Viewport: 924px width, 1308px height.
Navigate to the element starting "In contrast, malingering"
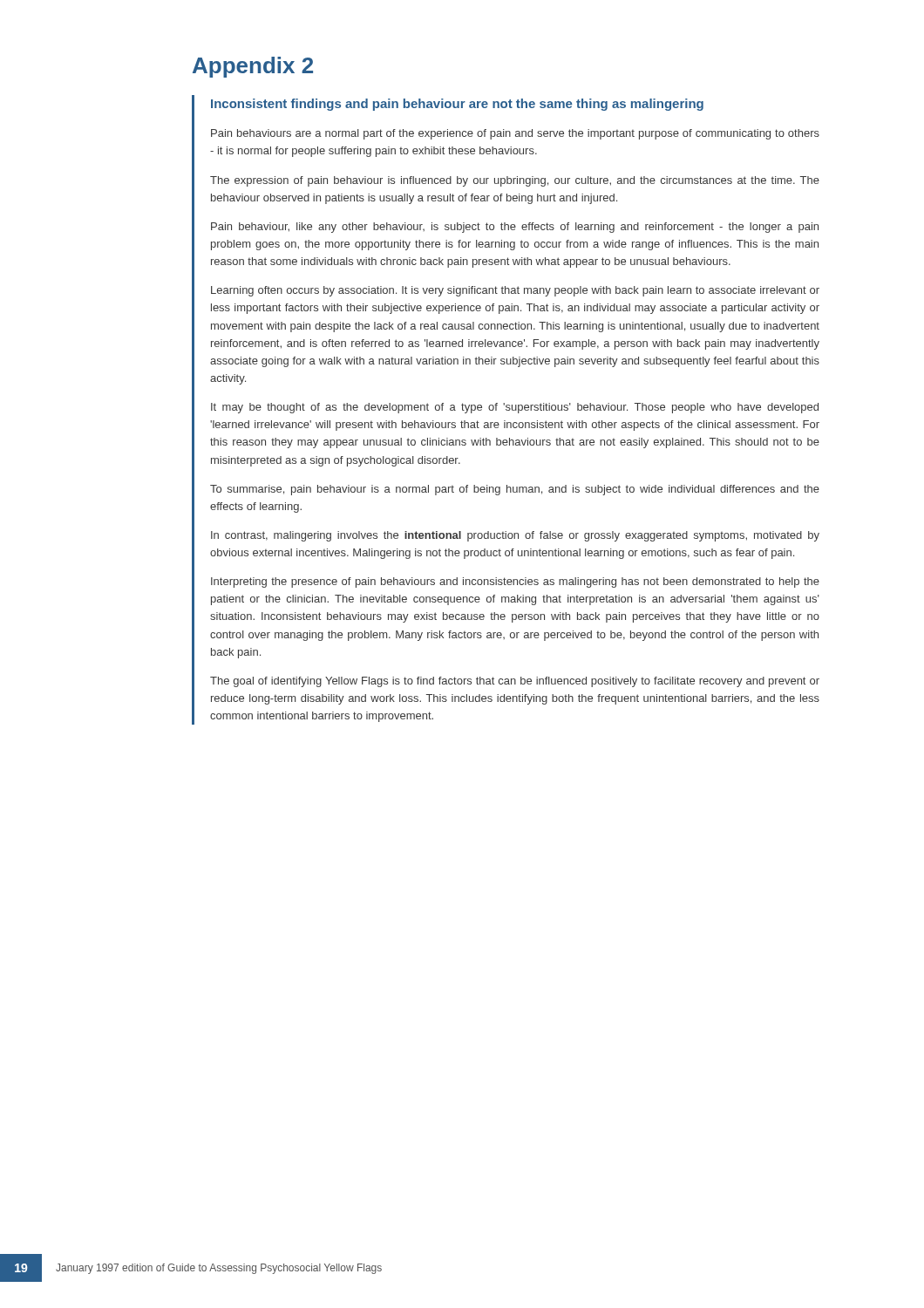(515, 544)
